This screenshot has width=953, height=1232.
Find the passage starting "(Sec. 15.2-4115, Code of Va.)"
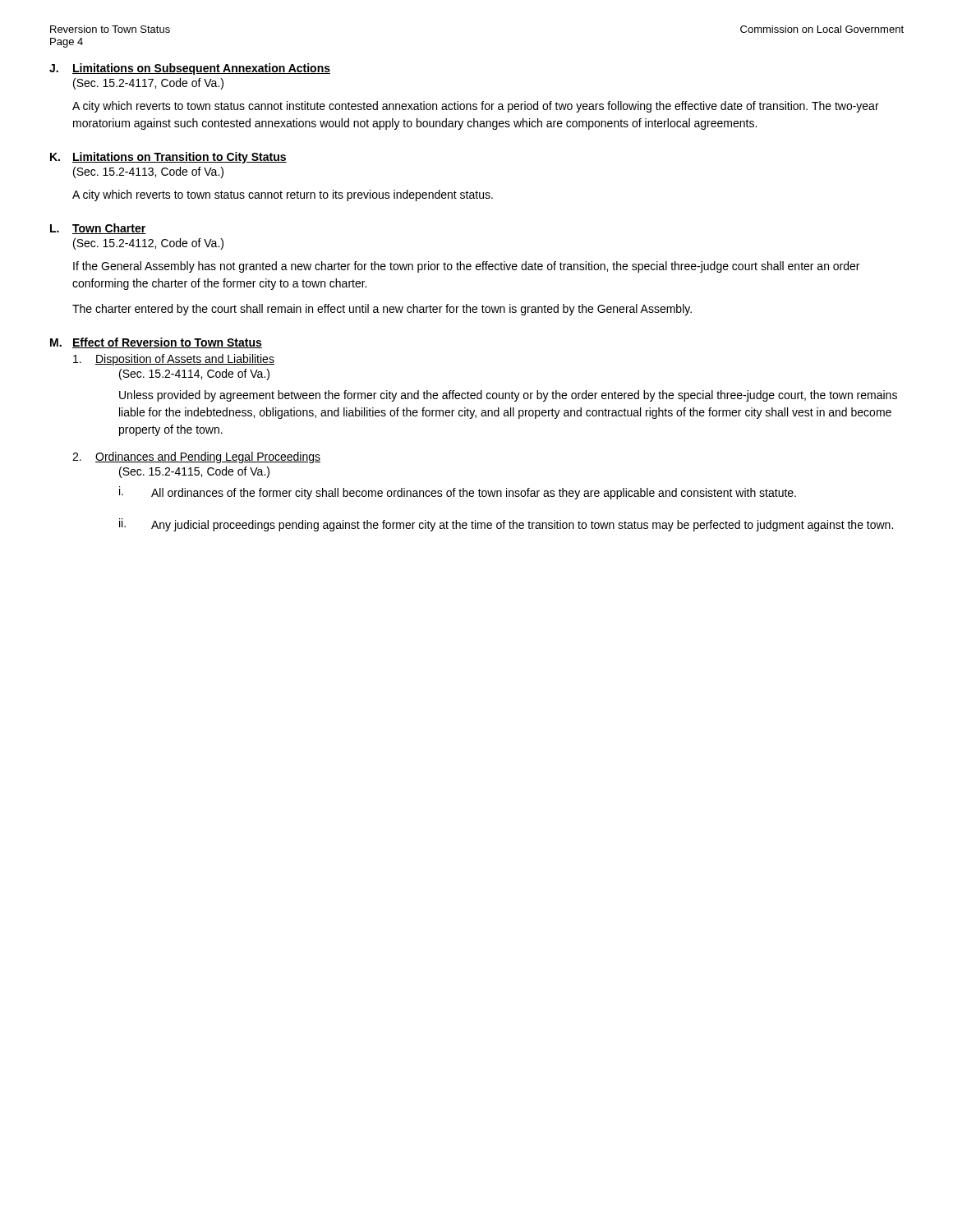(194, 471)
